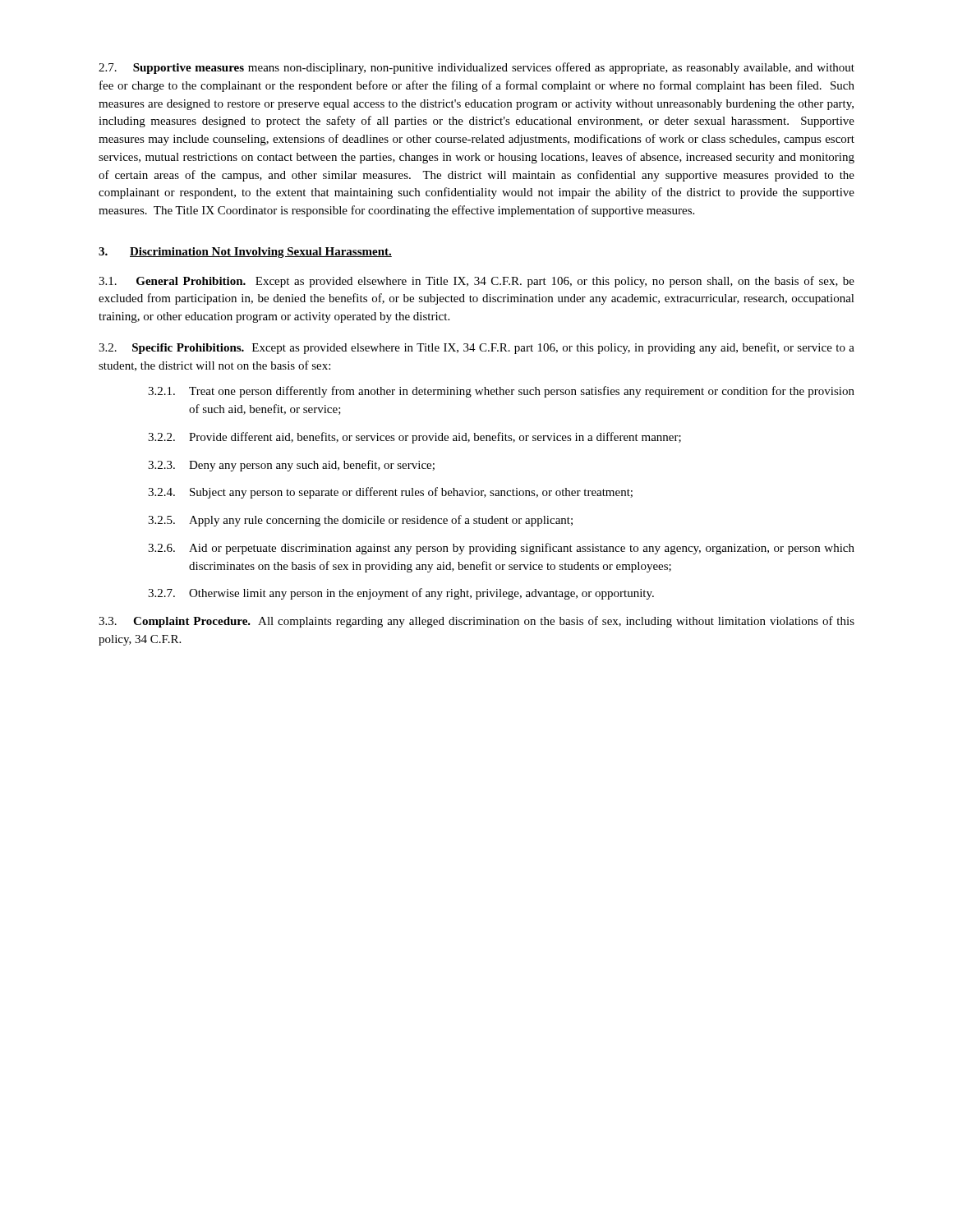Point to the block beginning "7. Supportive measures means non-disciplinary, non-punitive individualized services"
Viewport: 953px width, 1232px height.
coord(476,139)
